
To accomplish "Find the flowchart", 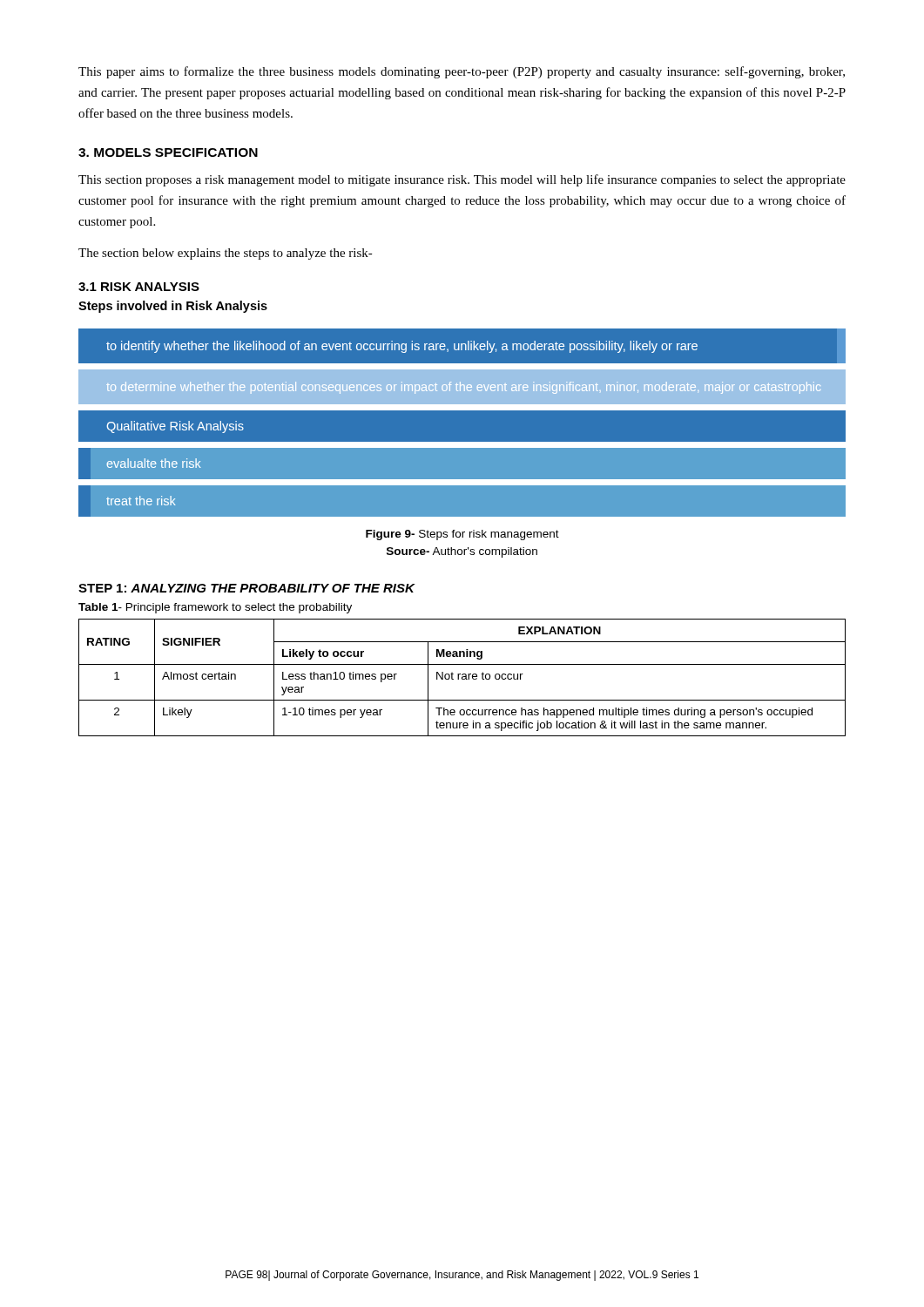I will click(x=462, y=423).
